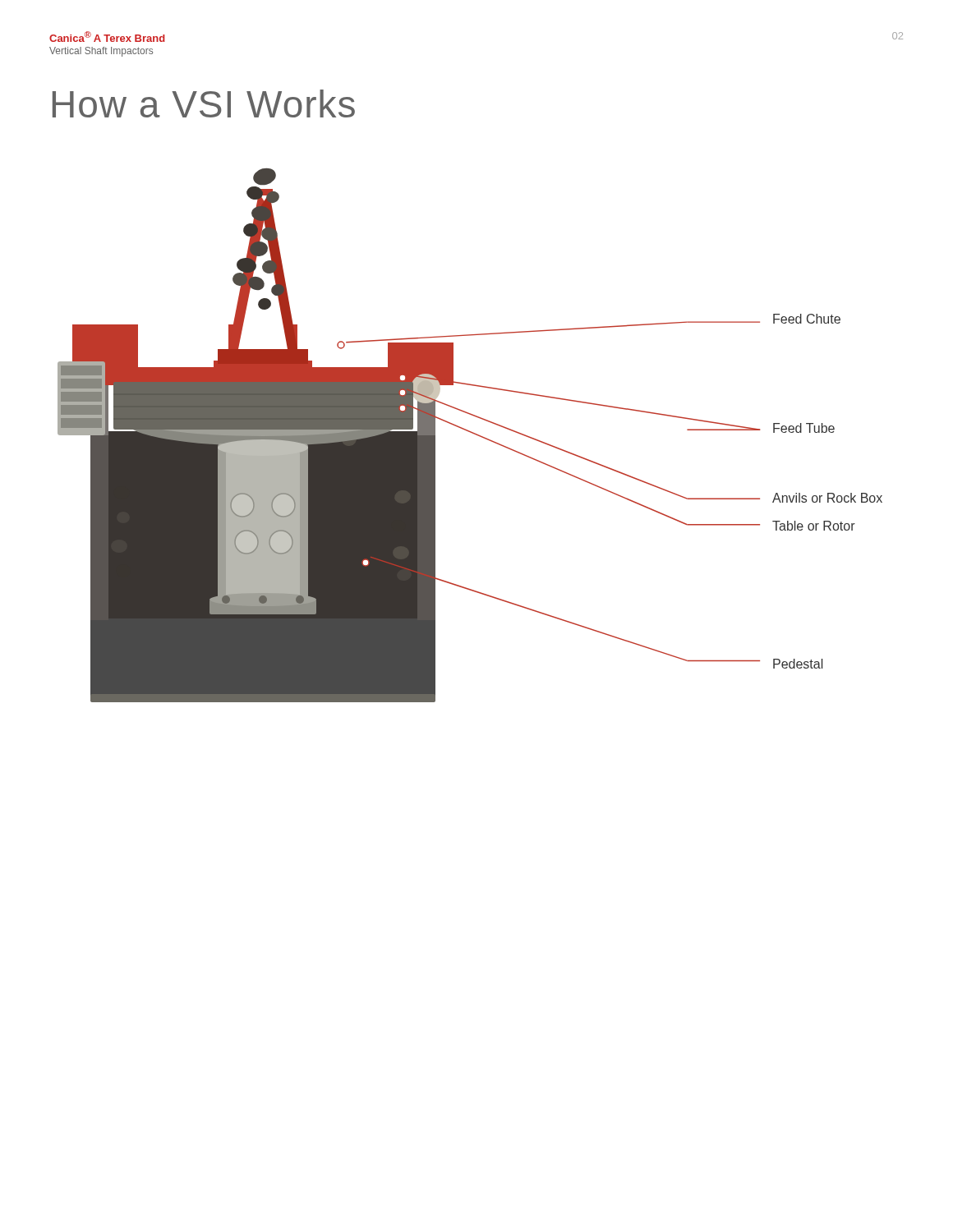The image size is (953, 1232).
Task: Find the engineering diagram
Action: [x=476, y=452]
